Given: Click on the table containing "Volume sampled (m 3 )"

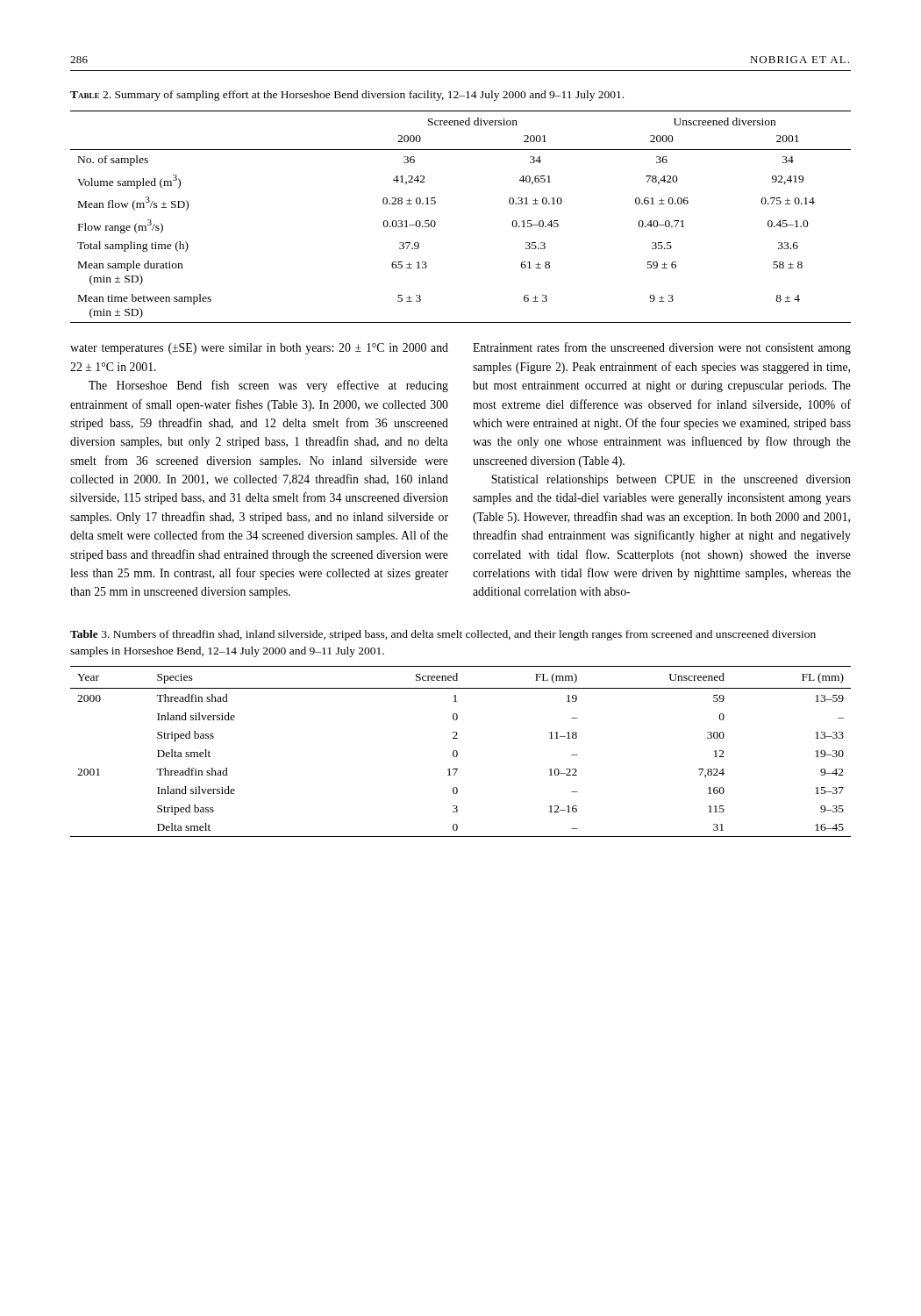Looking at the screenshot, I should 460,217.
